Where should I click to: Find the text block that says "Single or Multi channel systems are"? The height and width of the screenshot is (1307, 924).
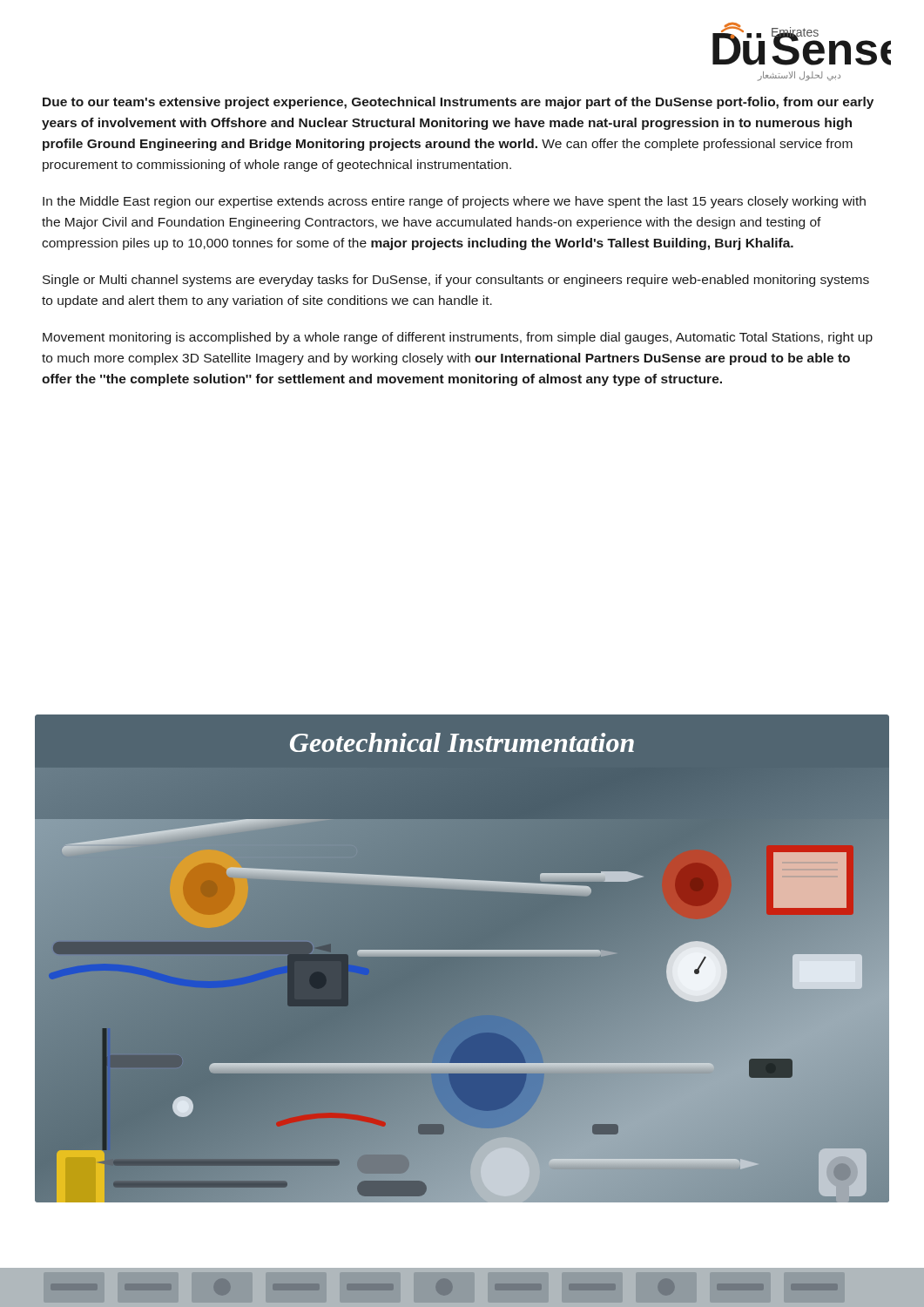point(456,290)
